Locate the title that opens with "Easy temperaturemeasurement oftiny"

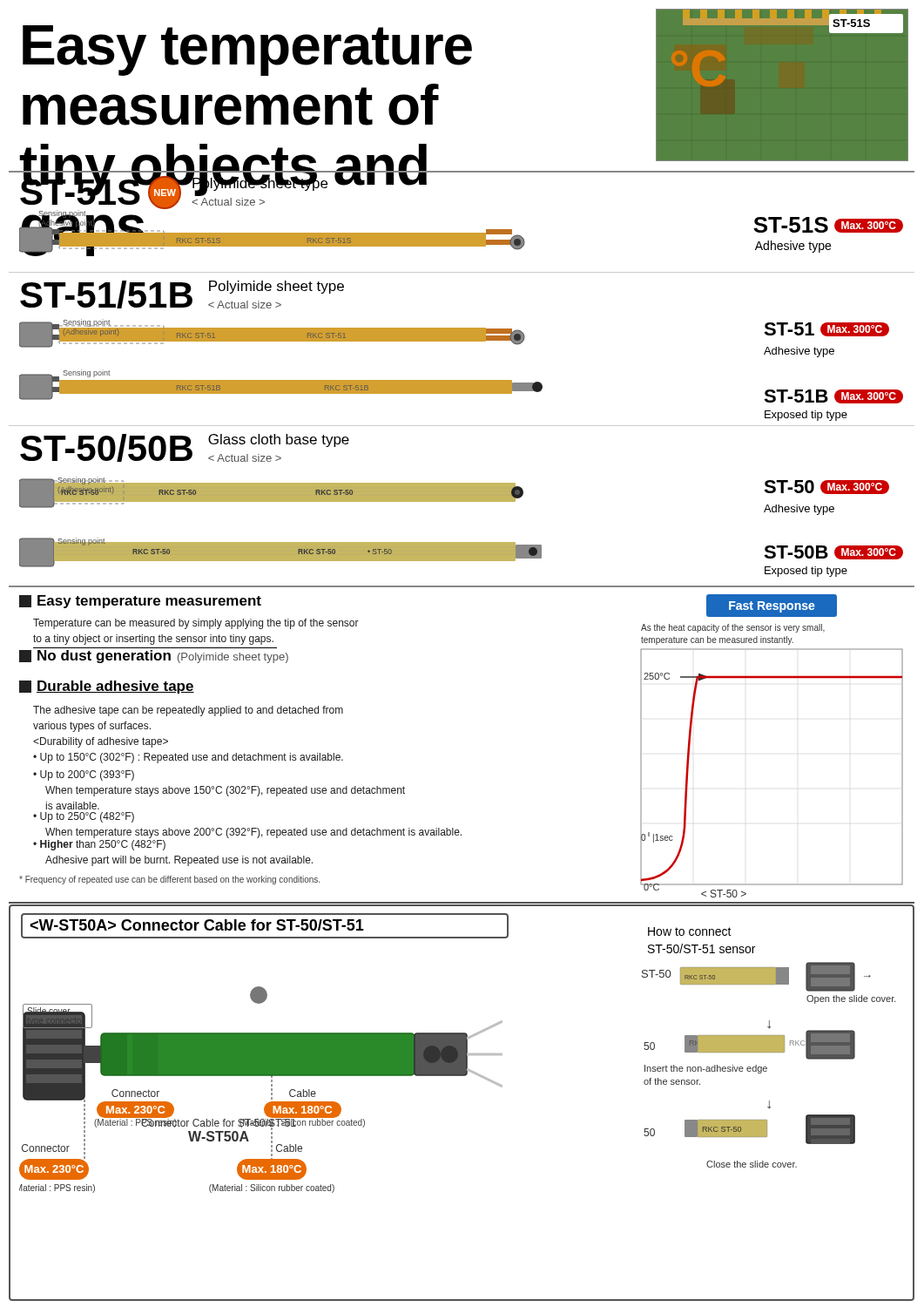click(x=285, y=136)
